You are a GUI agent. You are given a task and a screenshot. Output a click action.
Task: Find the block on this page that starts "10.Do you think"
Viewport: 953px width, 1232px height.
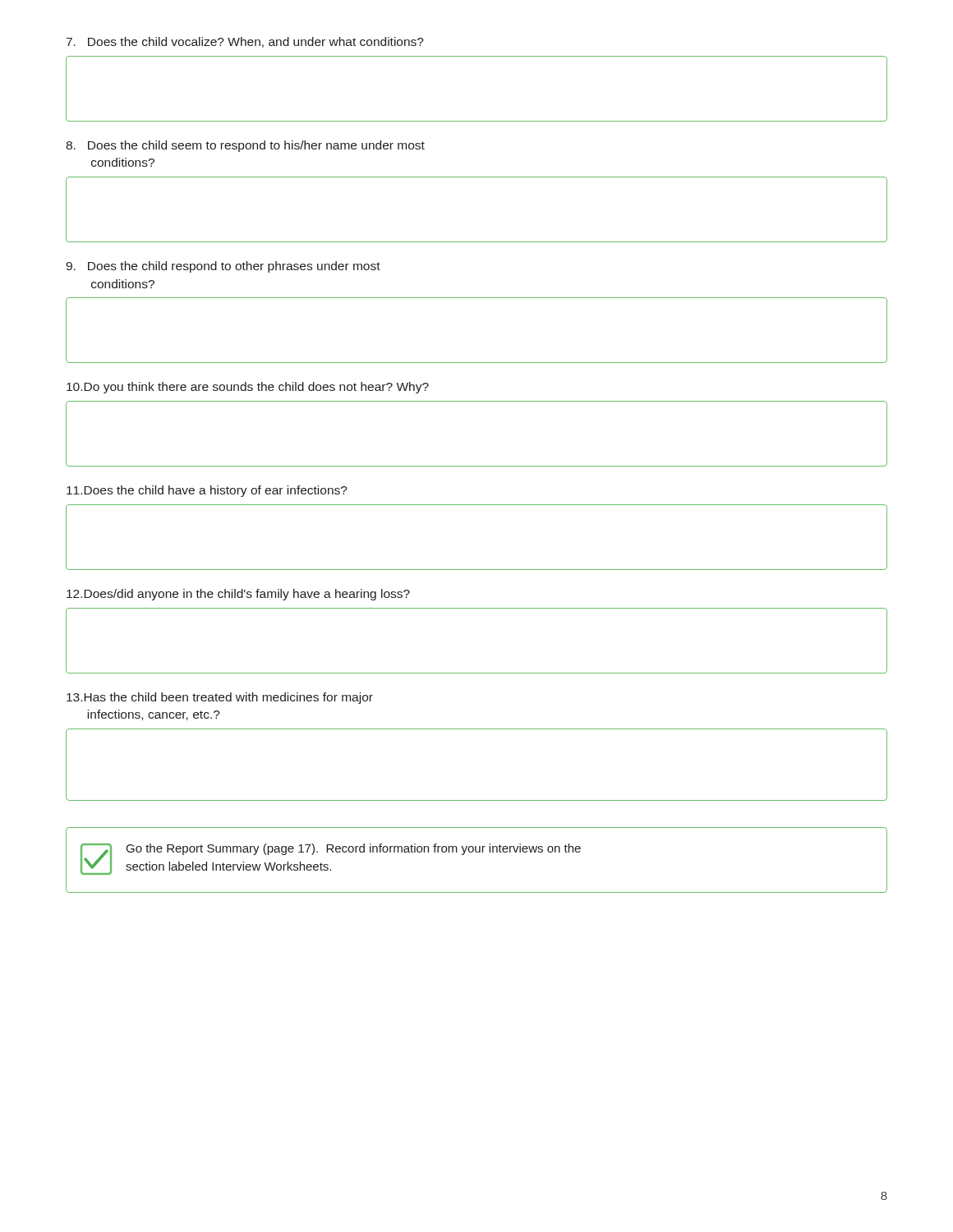pos(476,422)
